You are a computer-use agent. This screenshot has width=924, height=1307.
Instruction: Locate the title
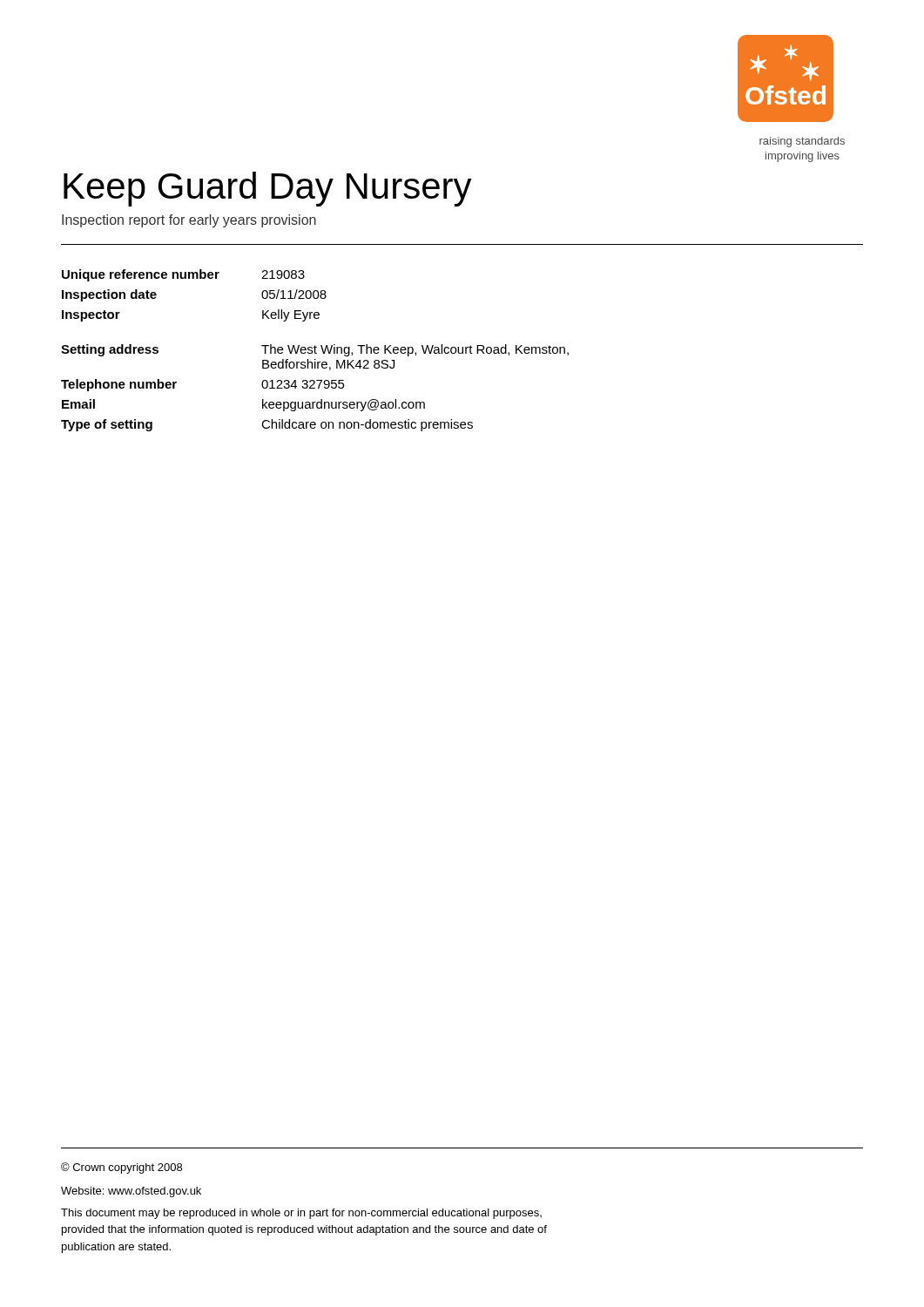(266, 186)
